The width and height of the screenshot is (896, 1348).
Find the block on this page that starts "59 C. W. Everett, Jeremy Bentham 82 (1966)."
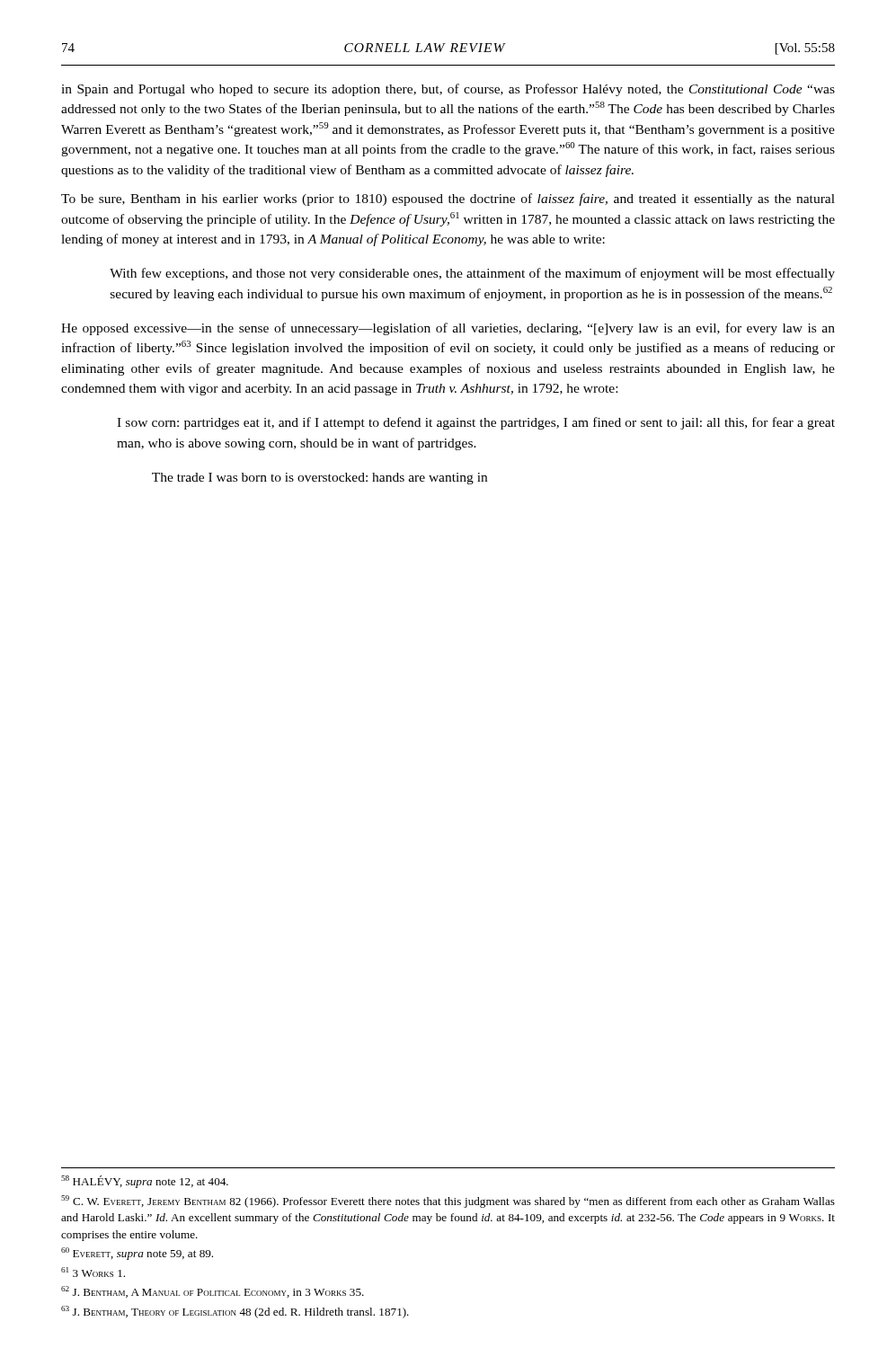448,1218
